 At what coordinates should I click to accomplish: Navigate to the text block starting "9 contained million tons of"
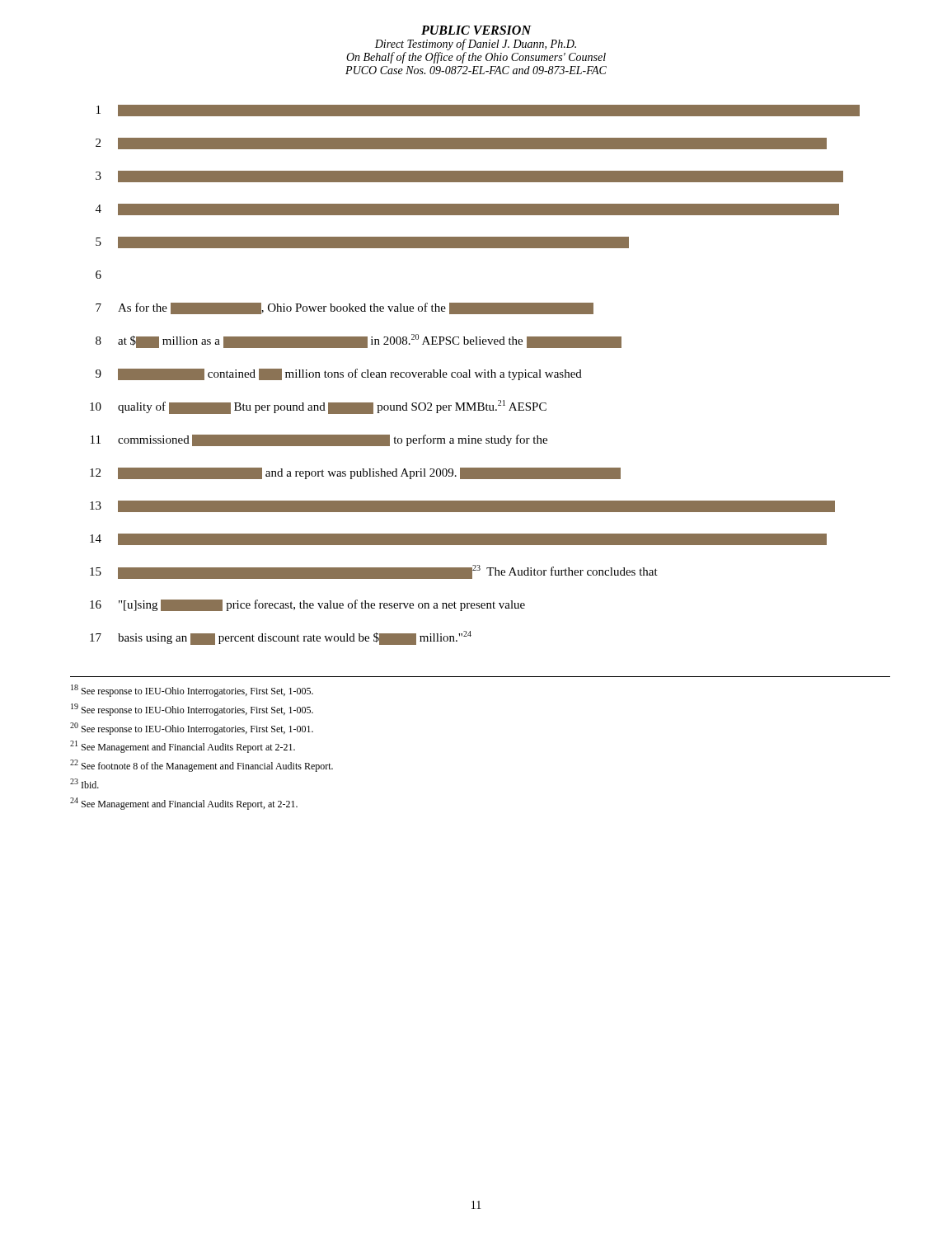point(480,374)
